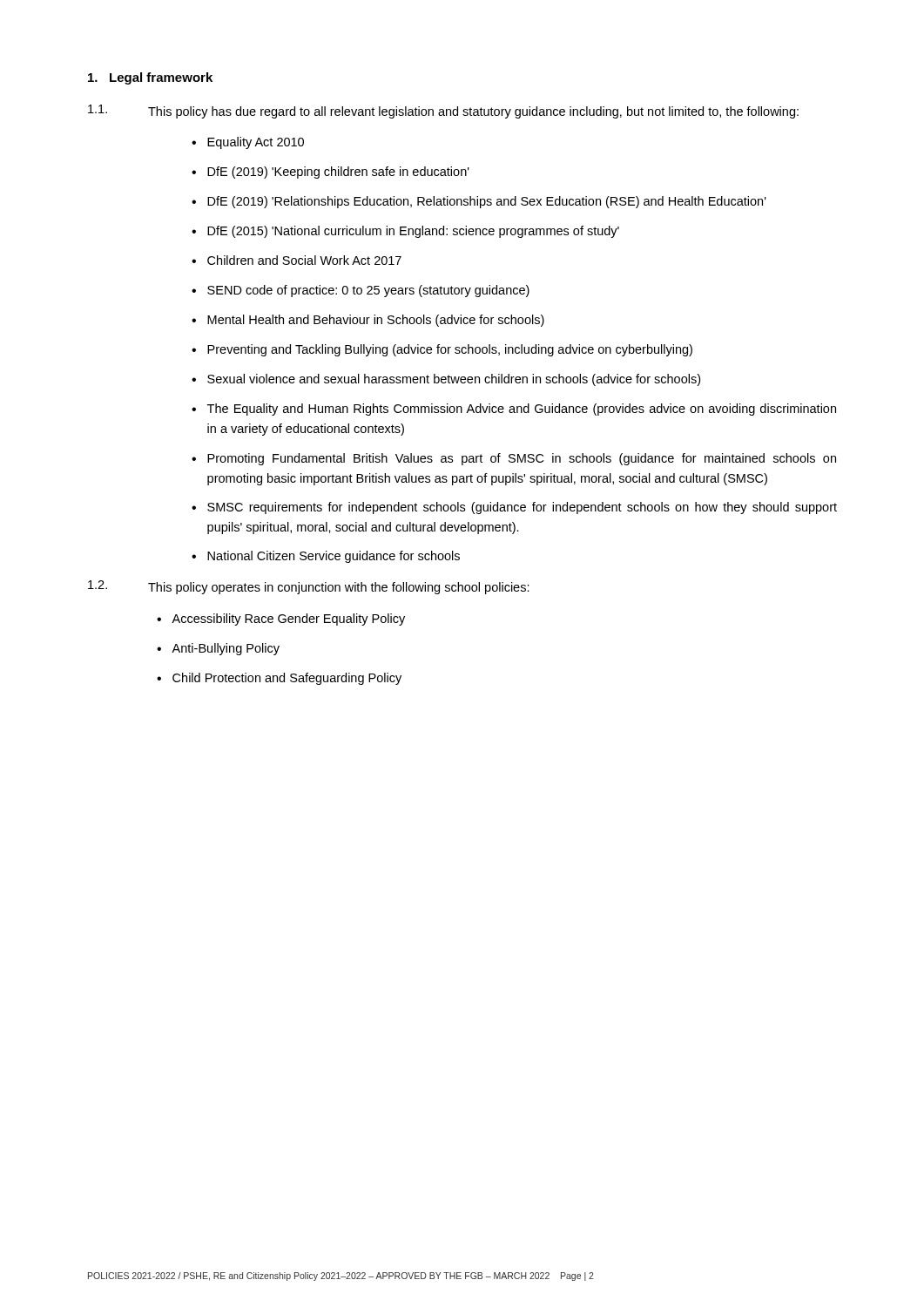The width and height of the screenshot is (924, 1307).
Task: Select the list item that reads "Children and Social Work"
Action: 304,261
